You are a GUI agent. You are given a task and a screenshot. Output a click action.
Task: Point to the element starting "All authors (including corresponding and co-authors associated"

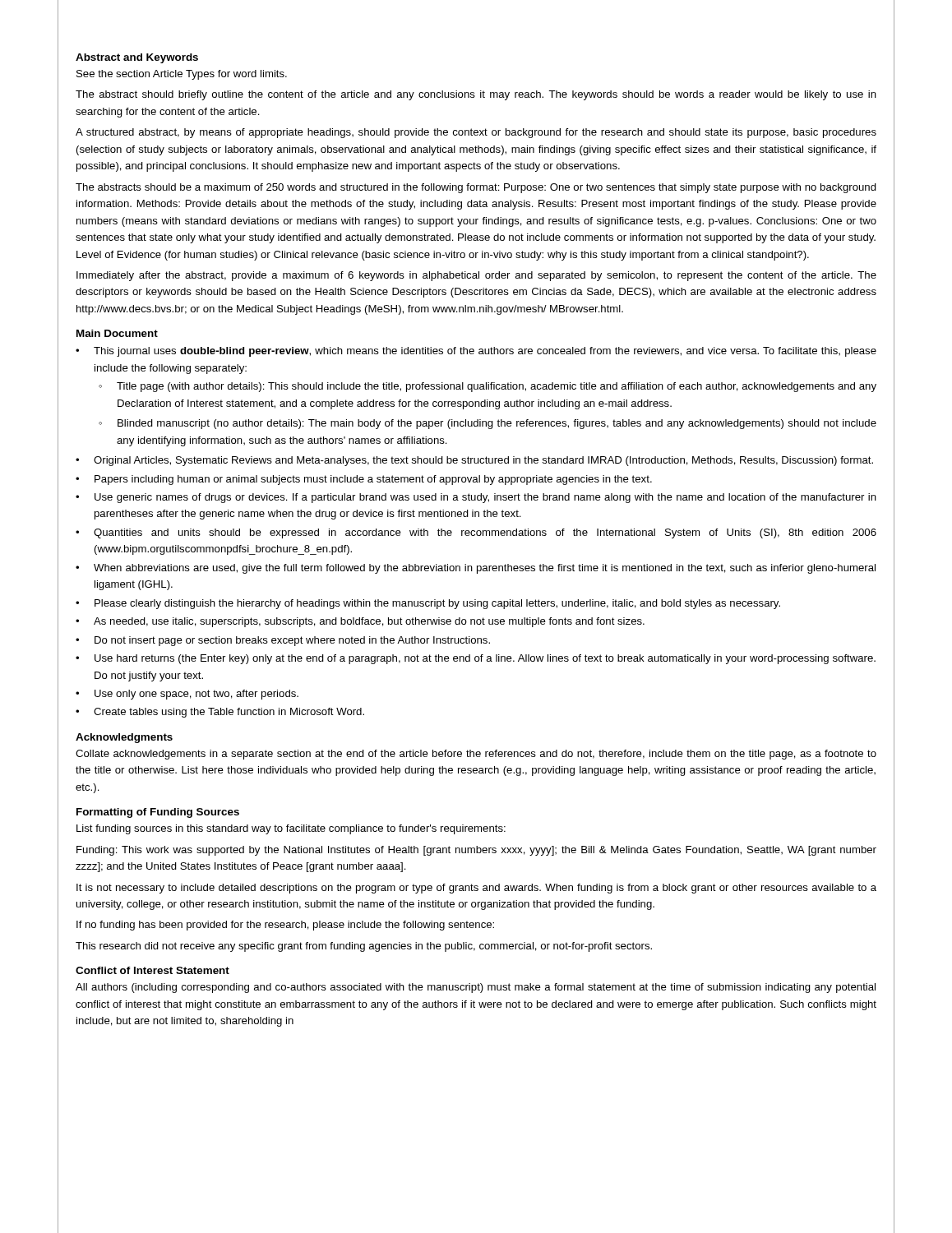point(476,1004)
